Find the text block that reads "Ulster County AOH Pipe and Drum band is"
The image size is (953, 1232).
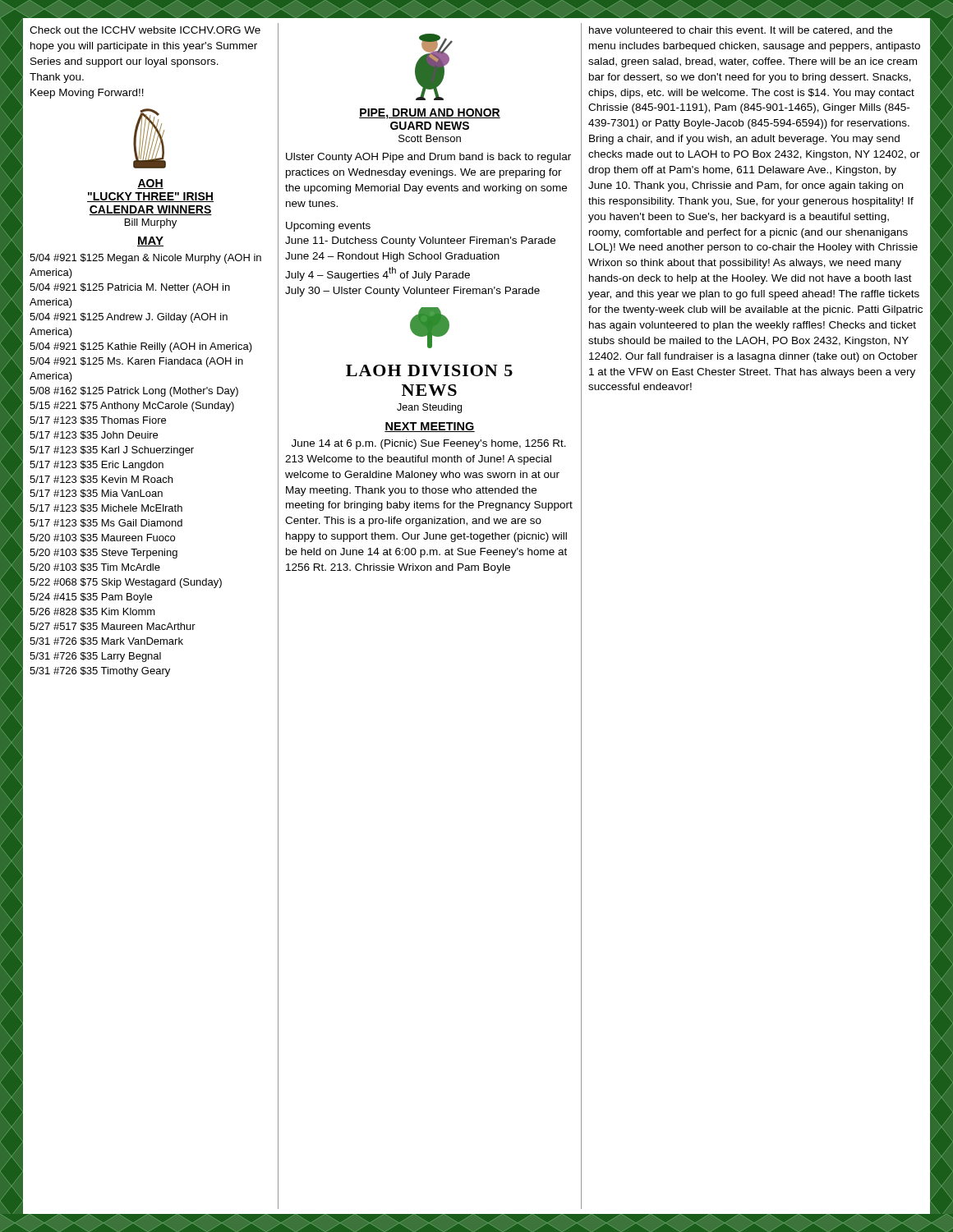pos(428,180)
